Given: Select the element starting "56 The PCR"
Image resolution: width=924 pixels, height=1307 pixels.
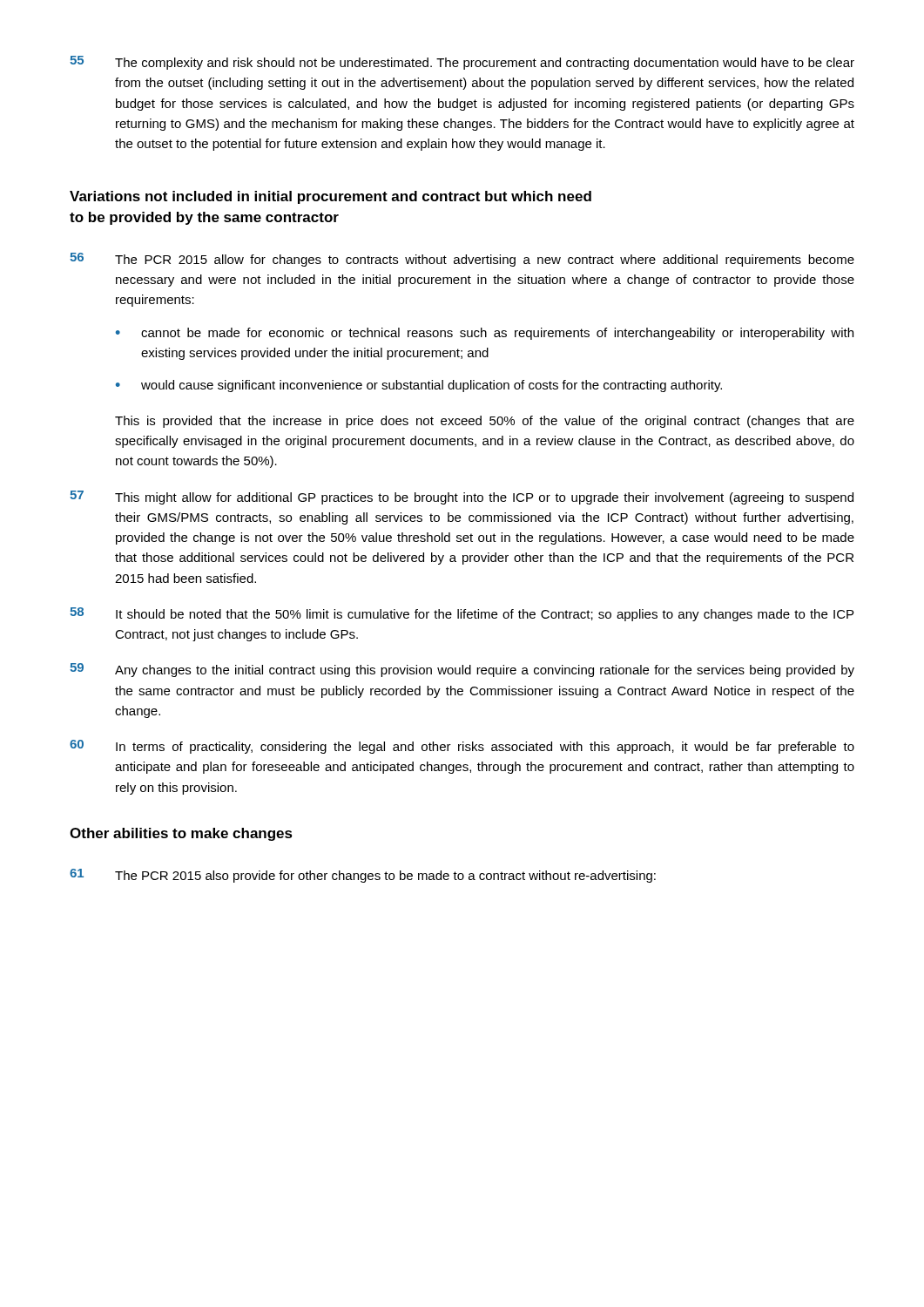Looking at the screenshot, I should [x=462, y=280].
